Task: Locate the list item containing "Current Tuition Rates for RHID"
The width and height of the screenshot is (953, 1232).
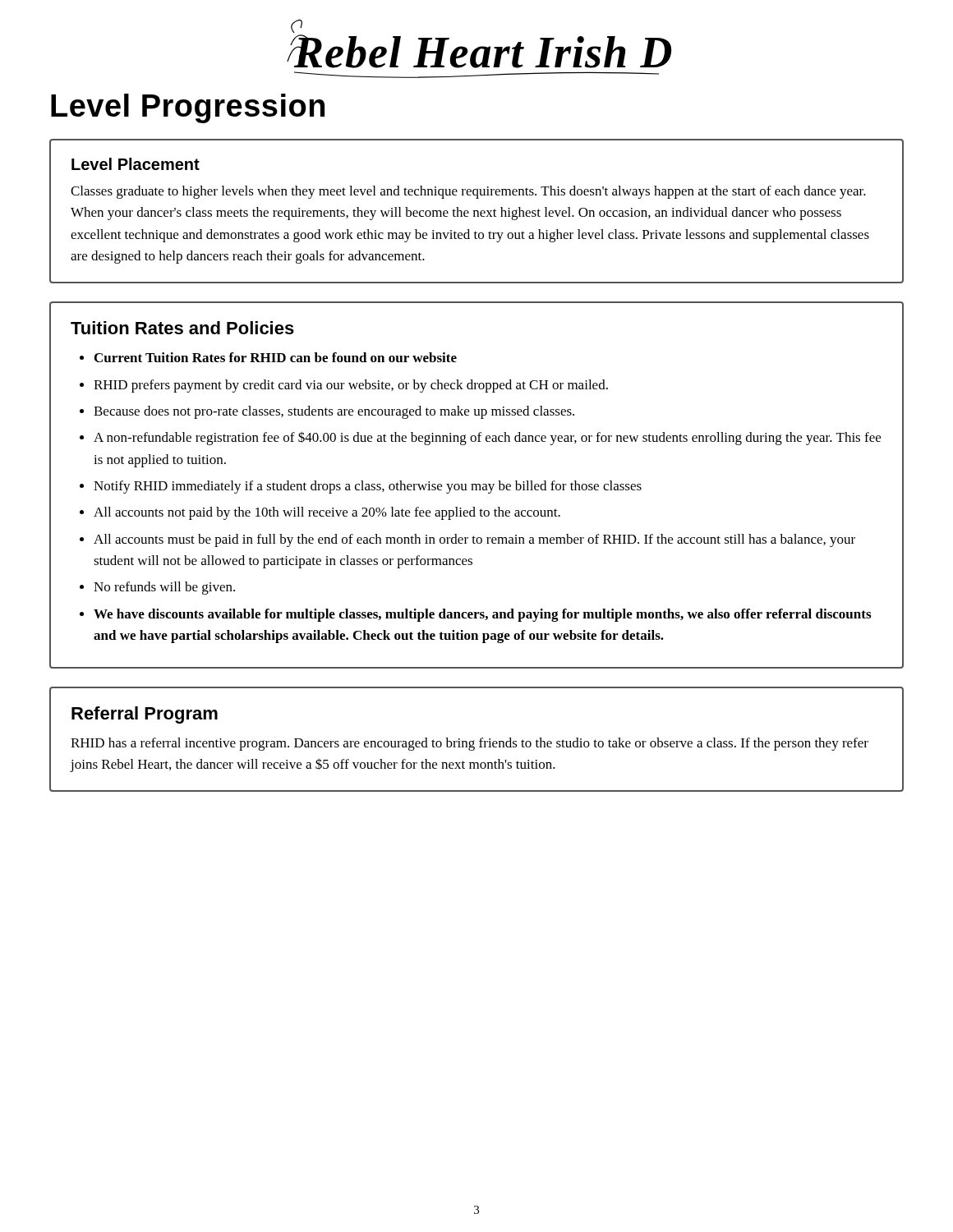Action: 275,358
